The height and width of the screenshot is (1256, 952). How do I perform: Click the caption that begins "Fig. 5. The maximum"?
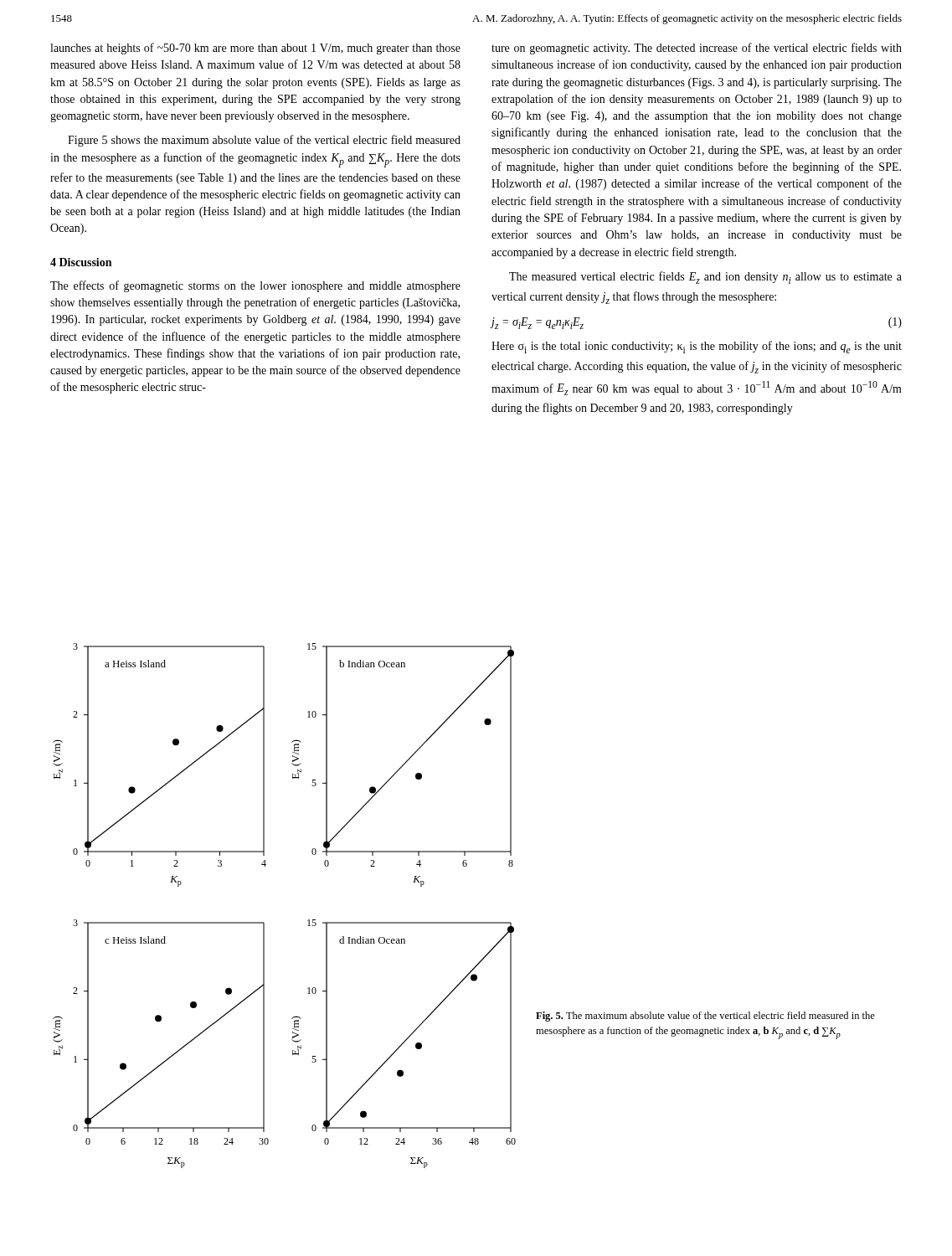pos(705,1024)
